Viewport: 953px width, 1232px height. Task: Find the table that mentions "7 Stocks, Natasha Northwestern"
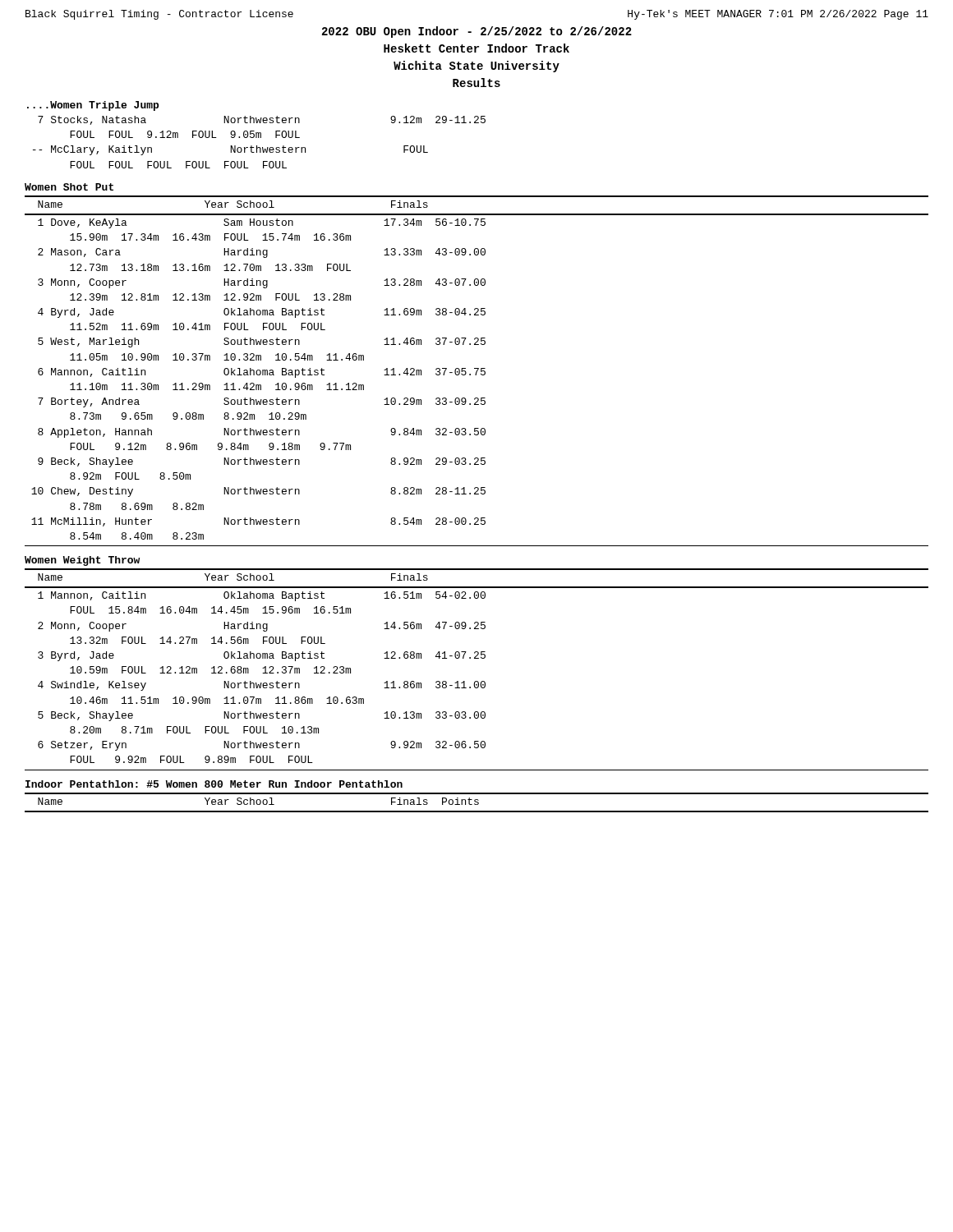[x=476, y=143]
